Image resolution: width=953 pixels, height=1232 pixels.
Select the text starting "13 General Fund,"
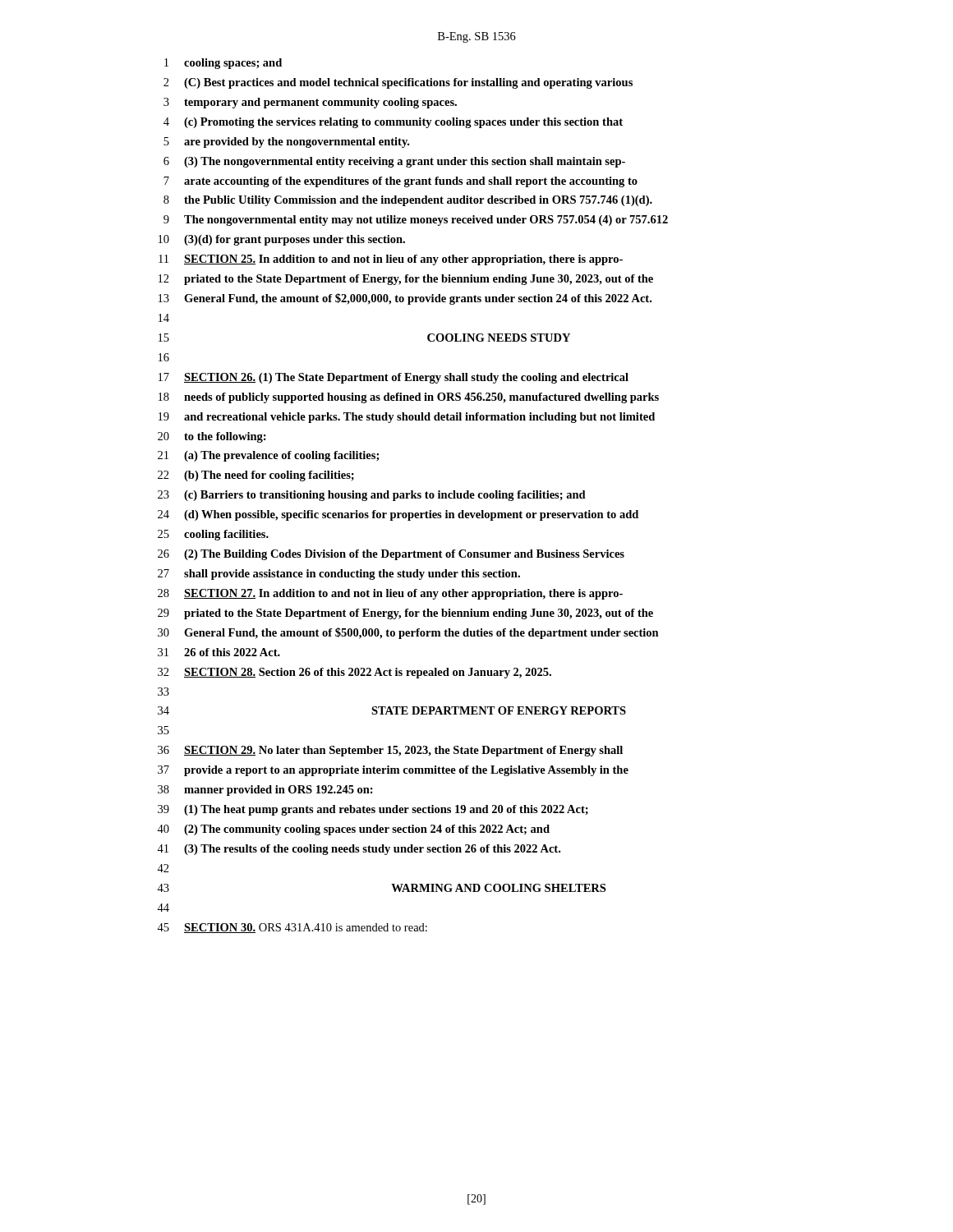[476, 299]
